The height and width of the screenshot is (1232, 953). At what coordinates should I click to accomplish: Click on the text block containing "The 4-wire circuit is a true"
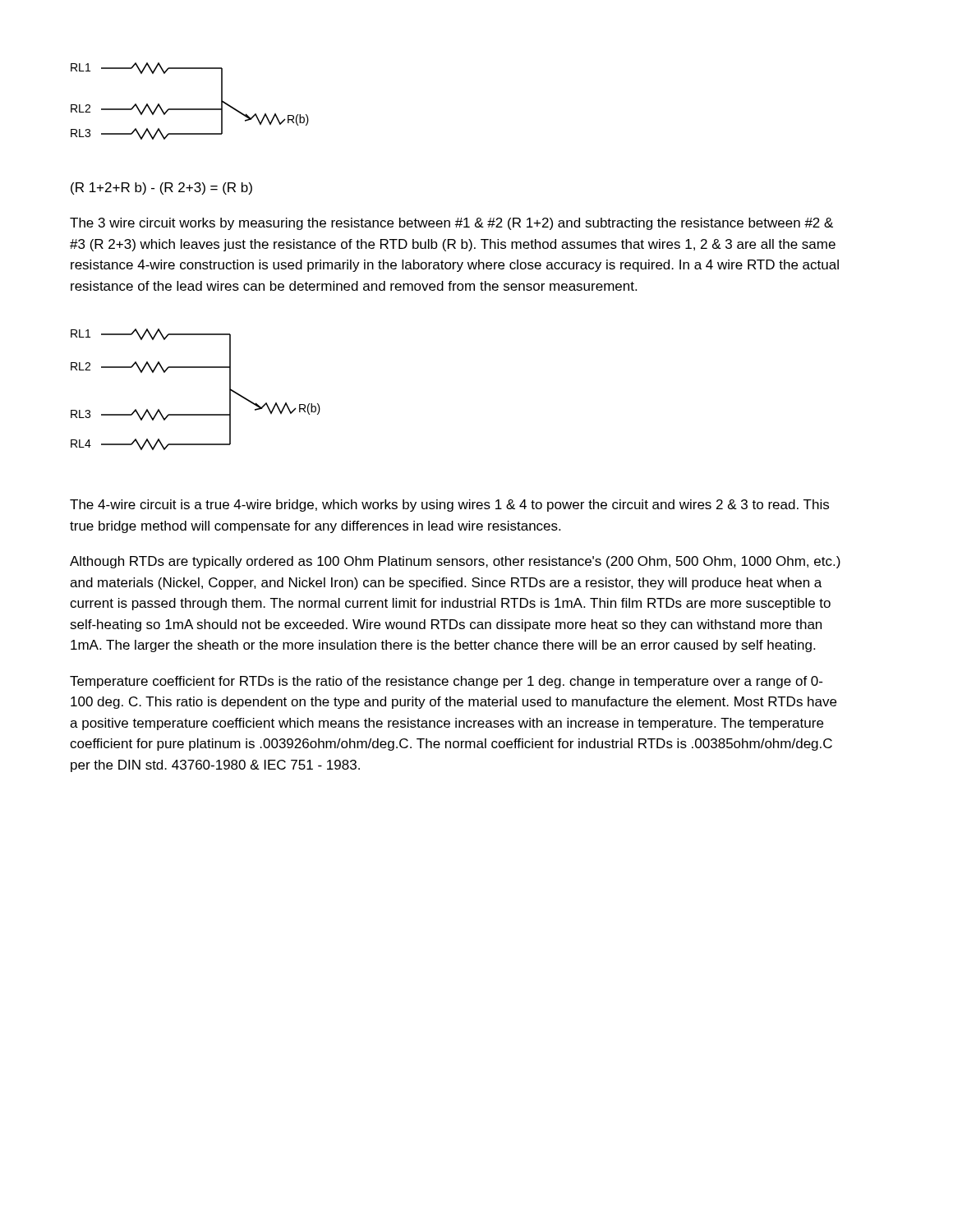click(x=450, y=515)
